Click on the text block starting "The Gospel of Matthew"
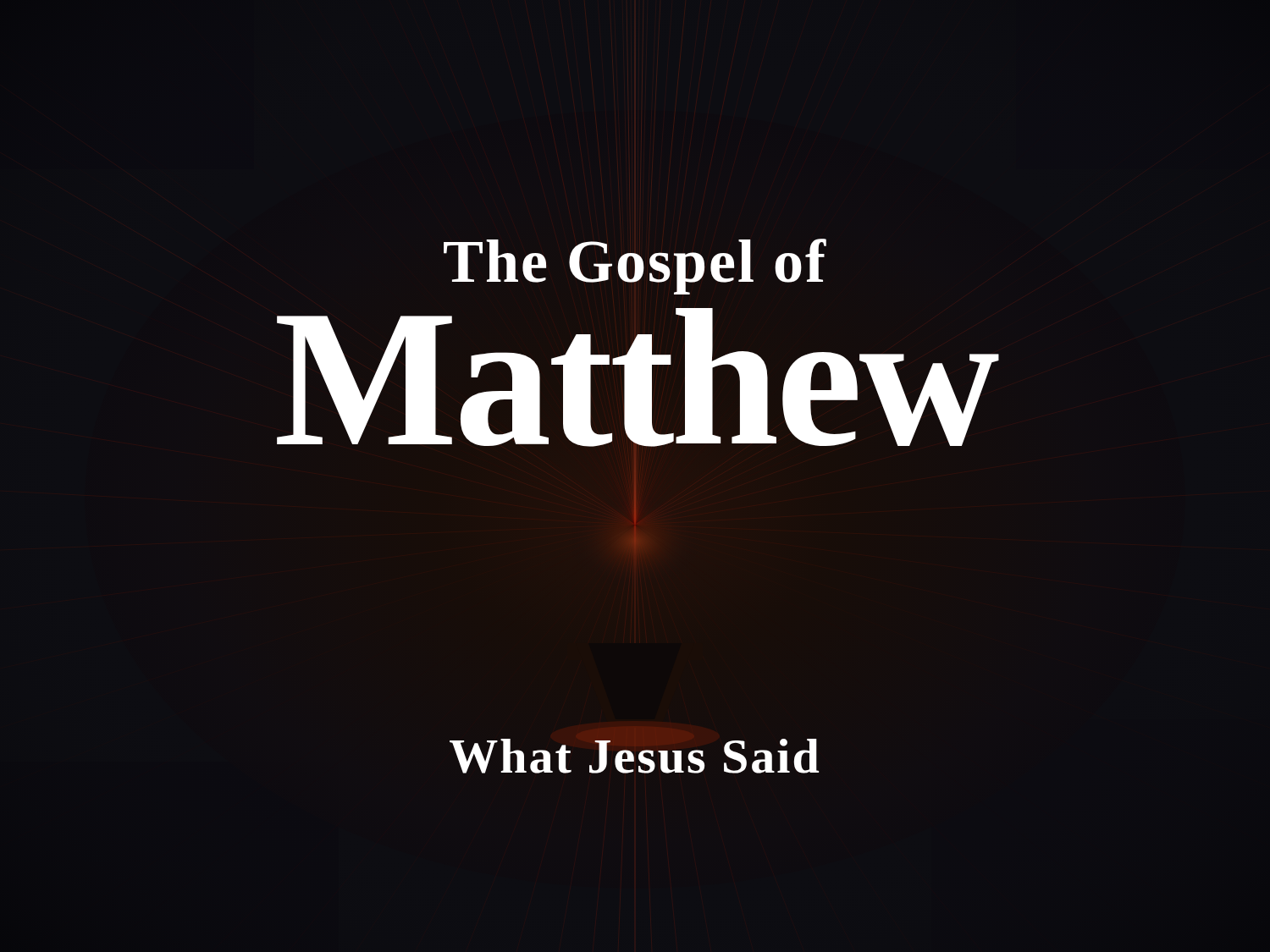Viewport: 1270px width, 952px height. [635, 376]
